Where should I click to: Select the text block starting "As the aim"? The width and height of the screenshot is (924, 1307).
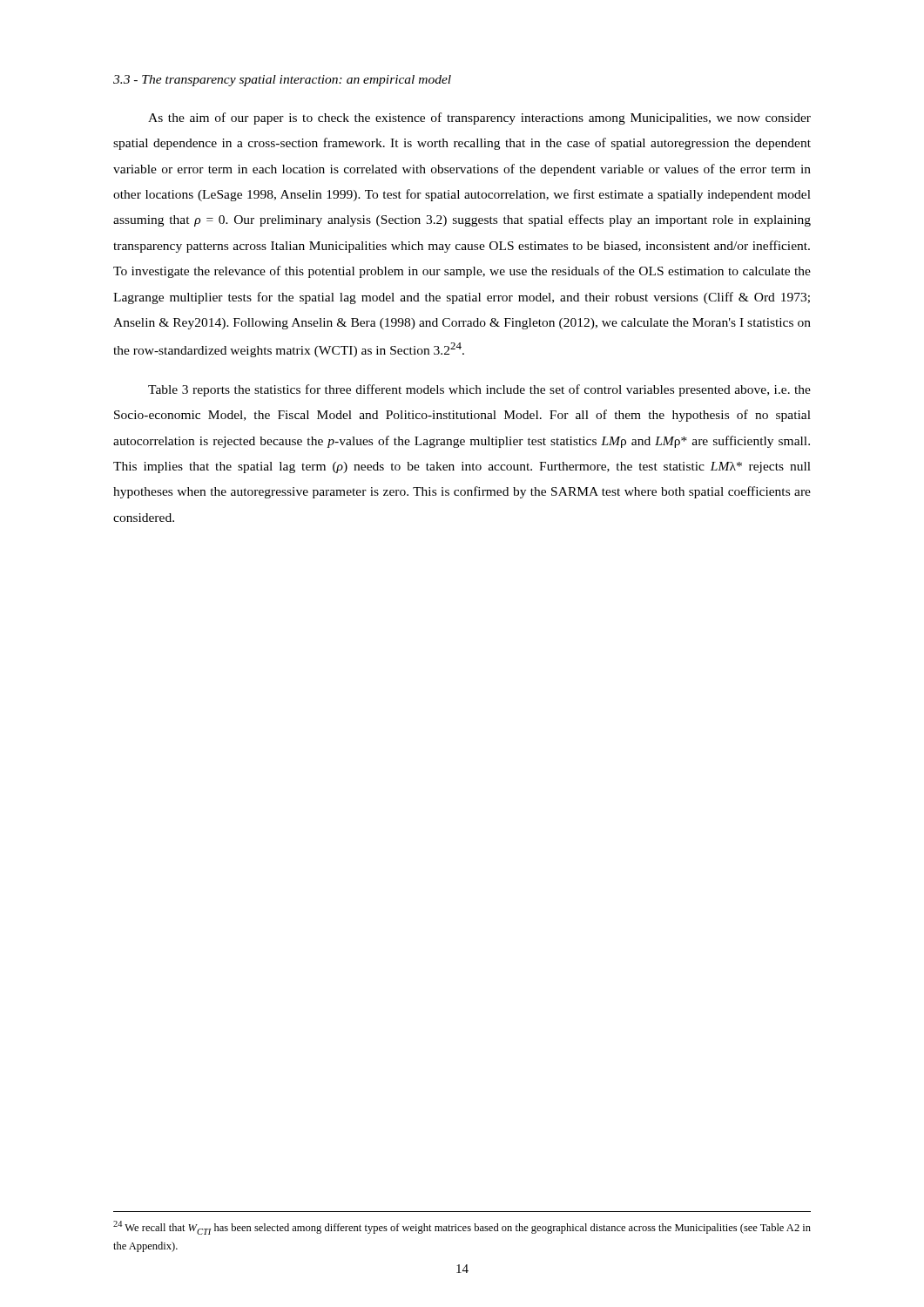pyautogui.click(x=462, y=233)
